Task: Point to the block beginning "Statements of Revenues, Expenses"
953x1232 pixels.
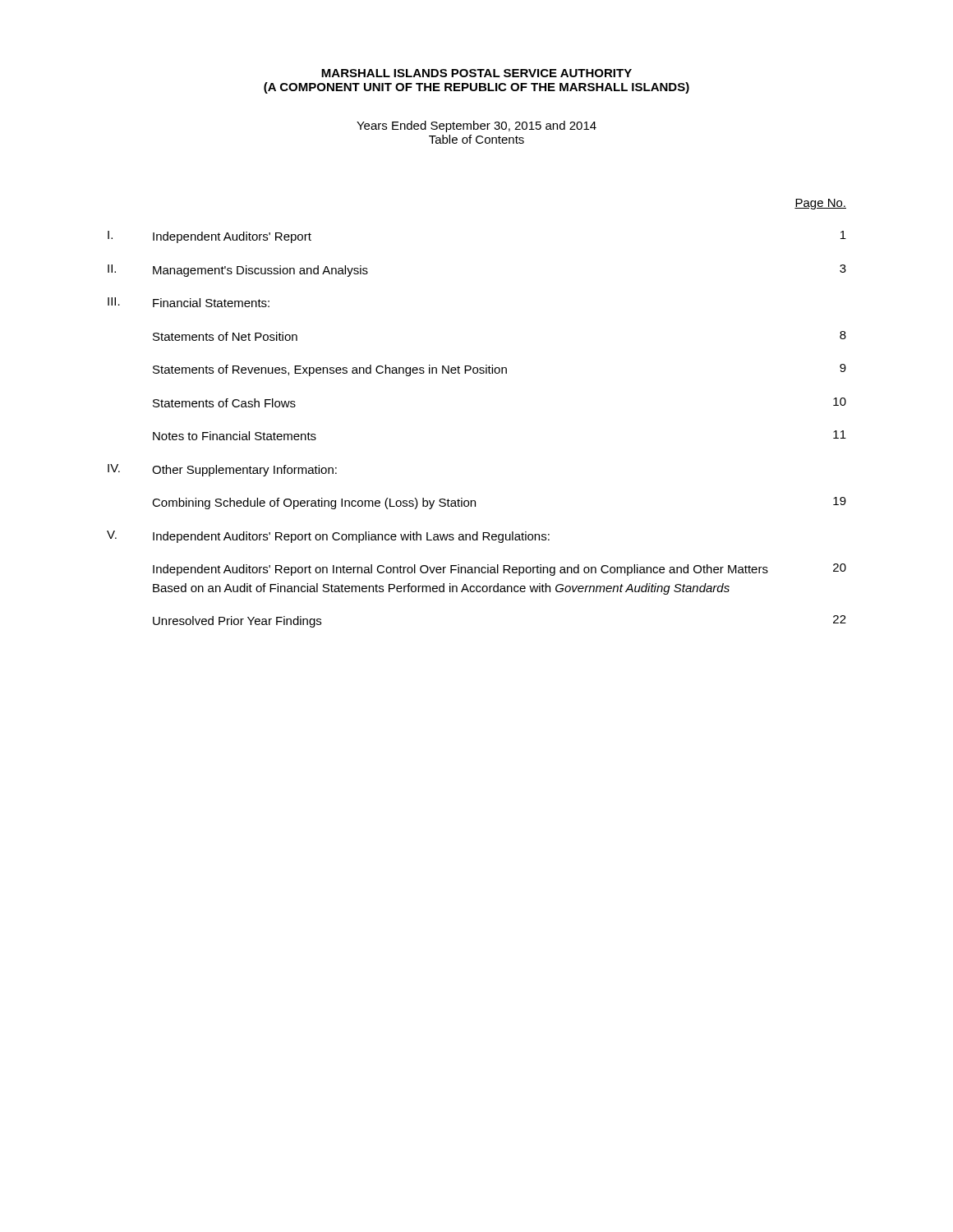Action: click(x=499, y=370)
